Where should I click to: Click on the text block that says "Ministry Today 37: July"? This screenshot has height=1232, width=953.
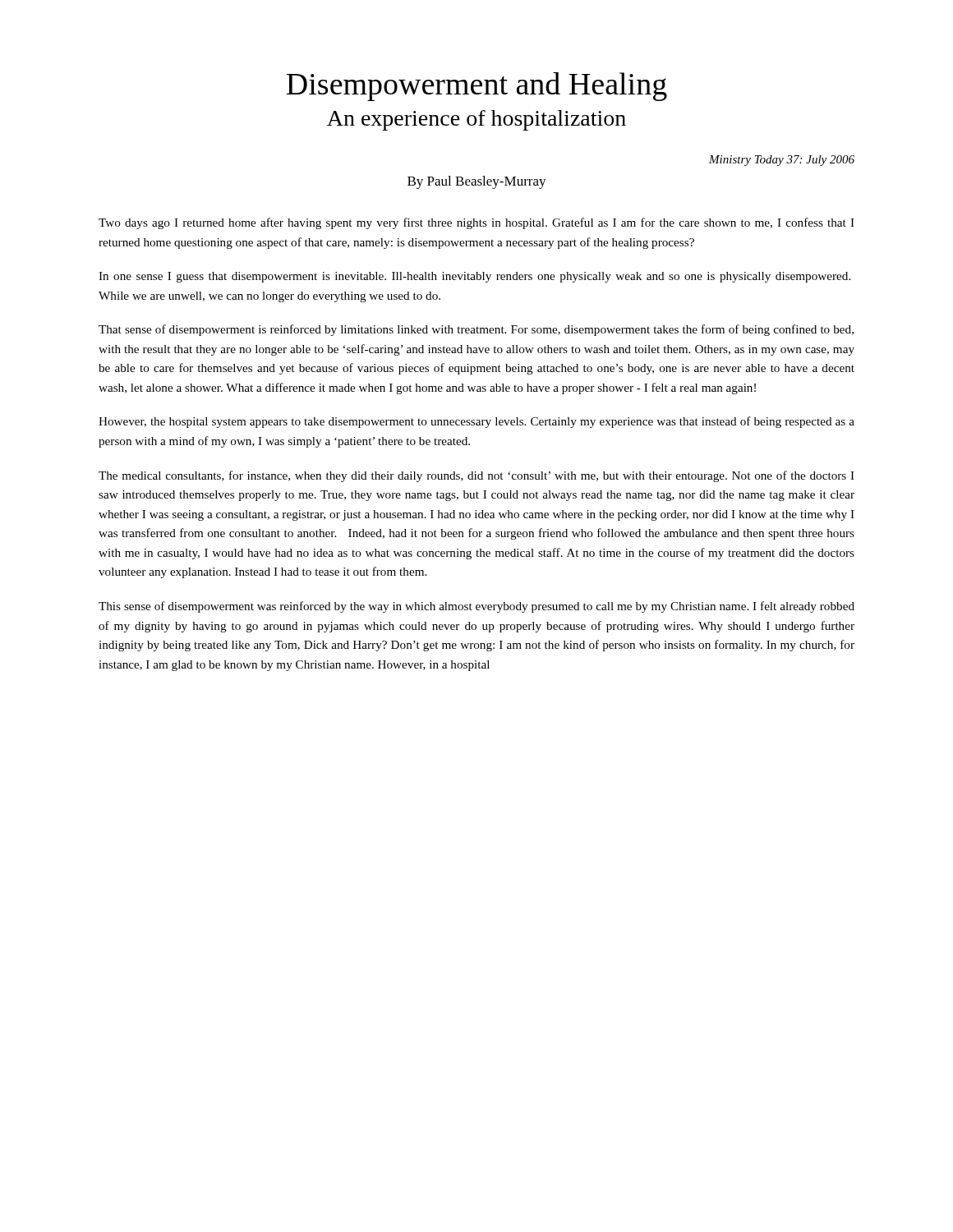[x=782, y=159]
